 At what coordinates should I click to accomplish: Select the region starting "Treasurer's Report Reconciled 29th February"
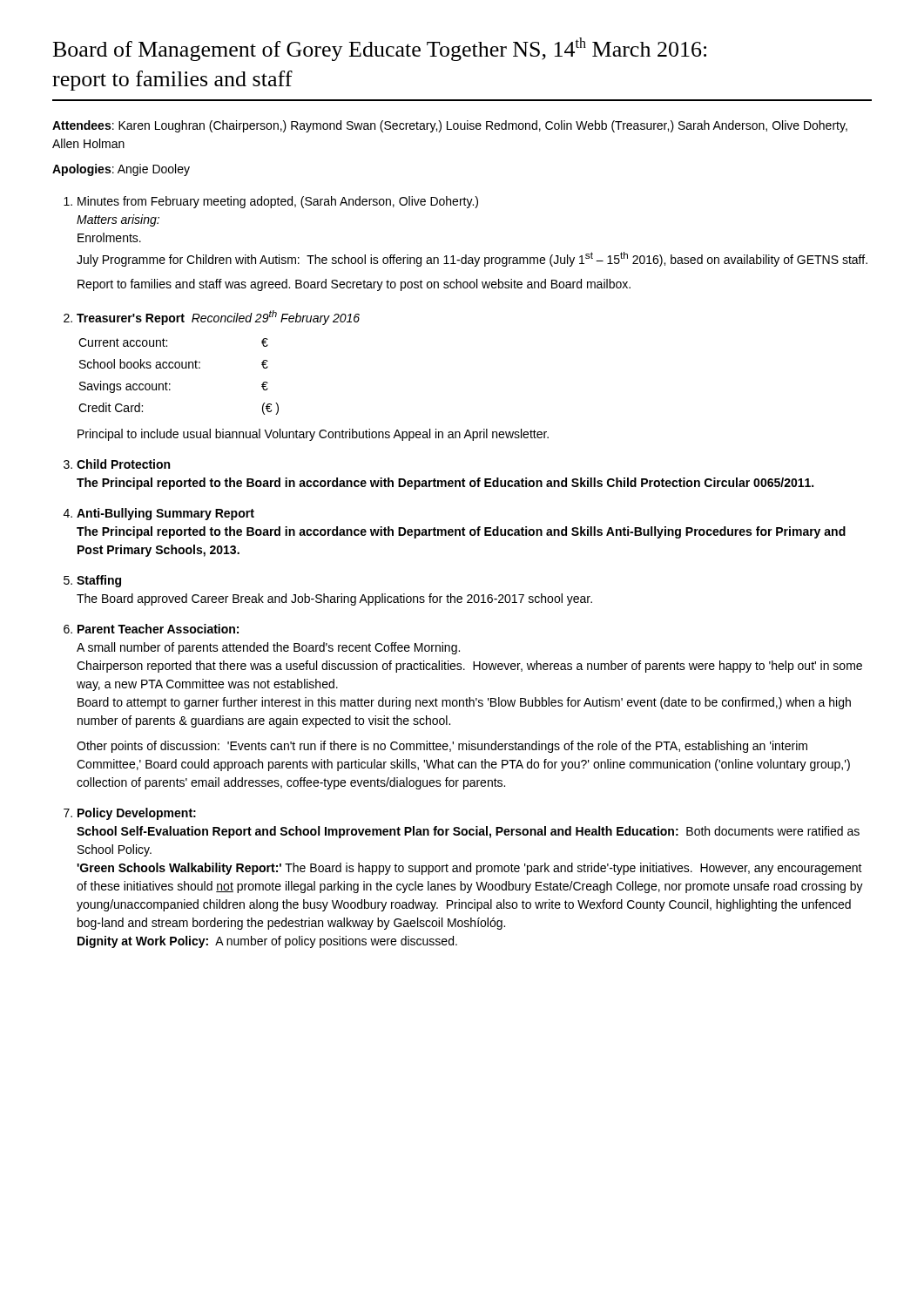(218, 318)
